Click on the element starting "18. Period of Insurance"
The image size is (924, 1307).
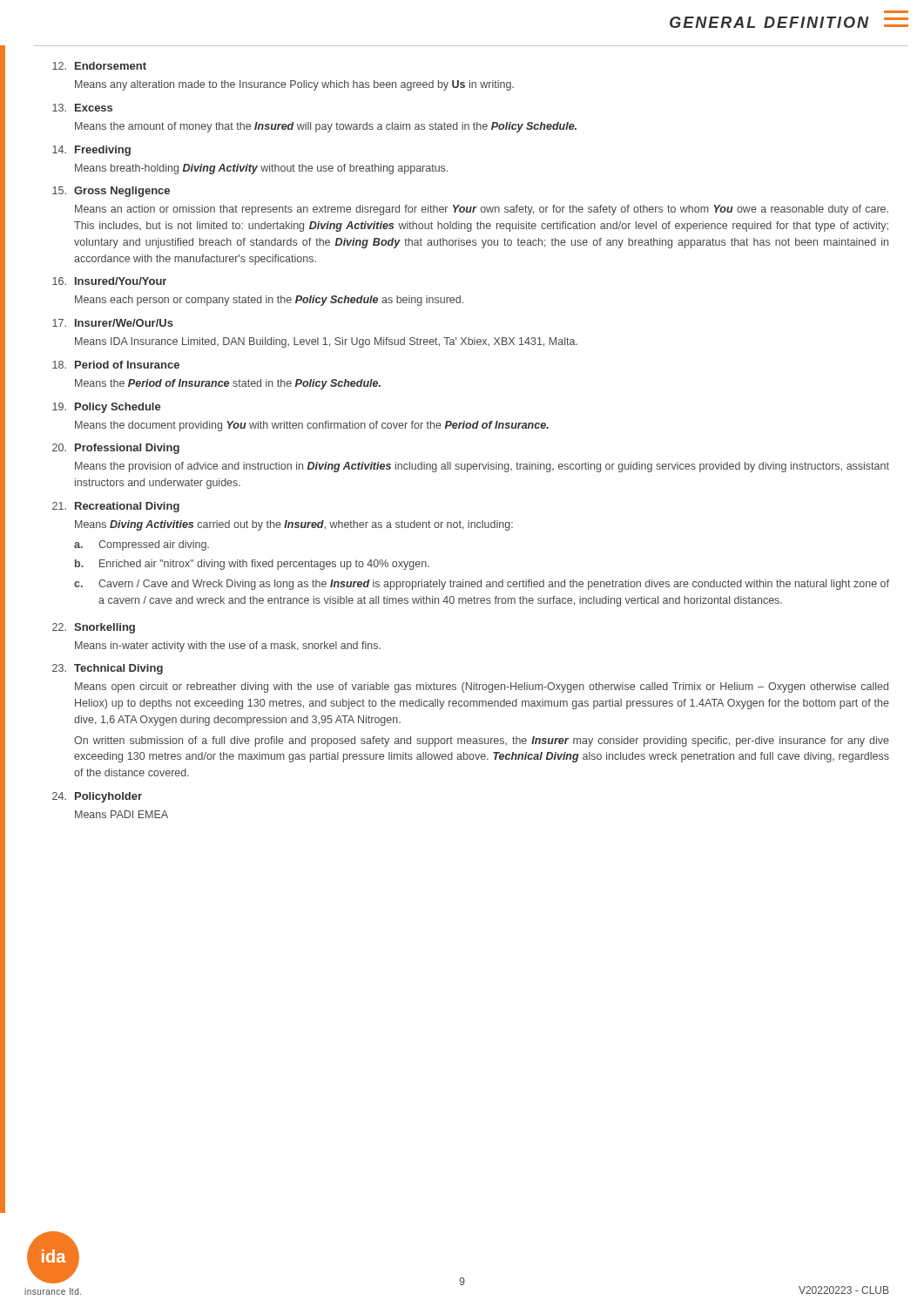[x=116, y=365]
